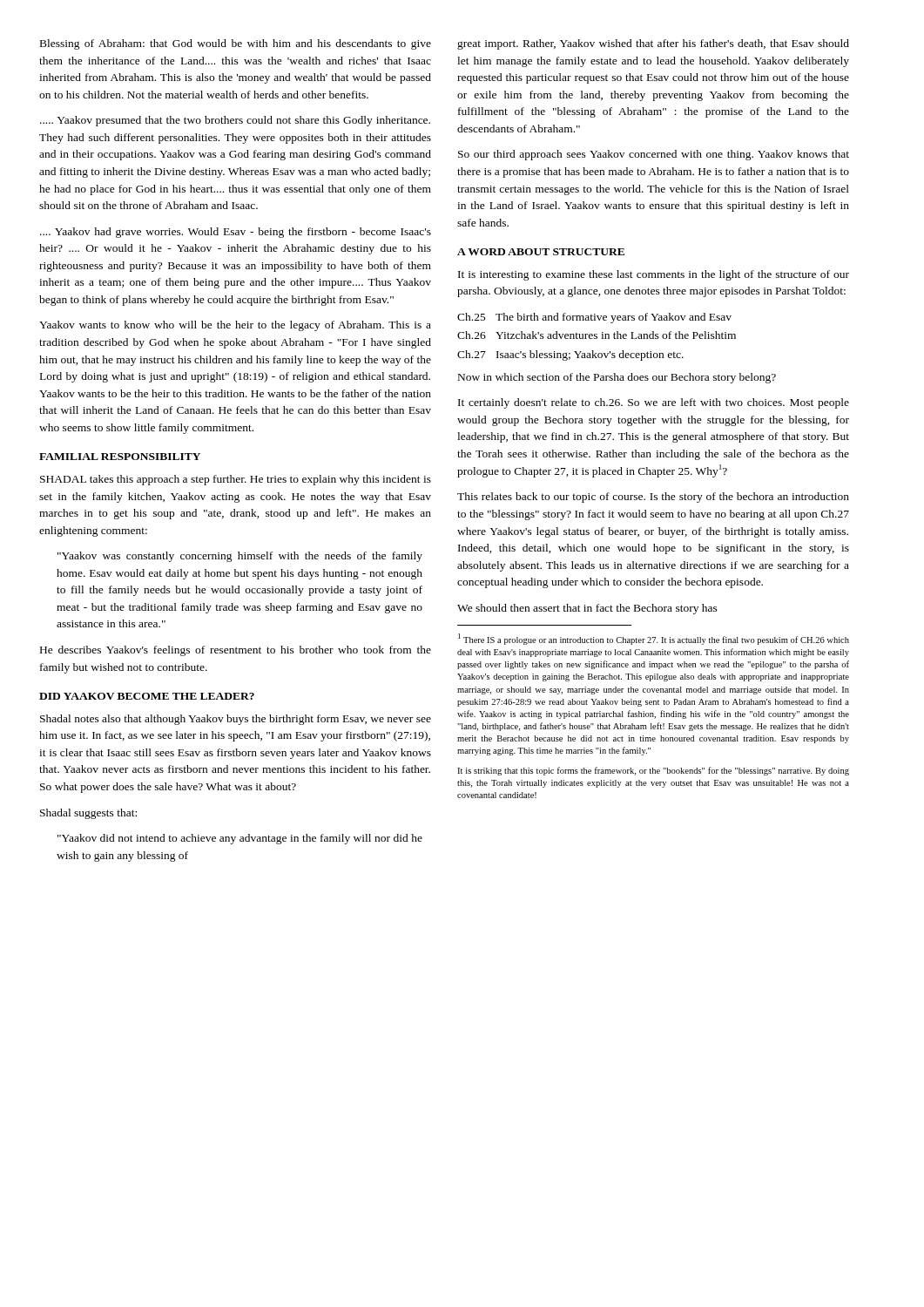The width and height of the screenshot is (924, 1307).
Task: Click on the text block with the text "Shadal notes also that although"
Action: (235, 752)
